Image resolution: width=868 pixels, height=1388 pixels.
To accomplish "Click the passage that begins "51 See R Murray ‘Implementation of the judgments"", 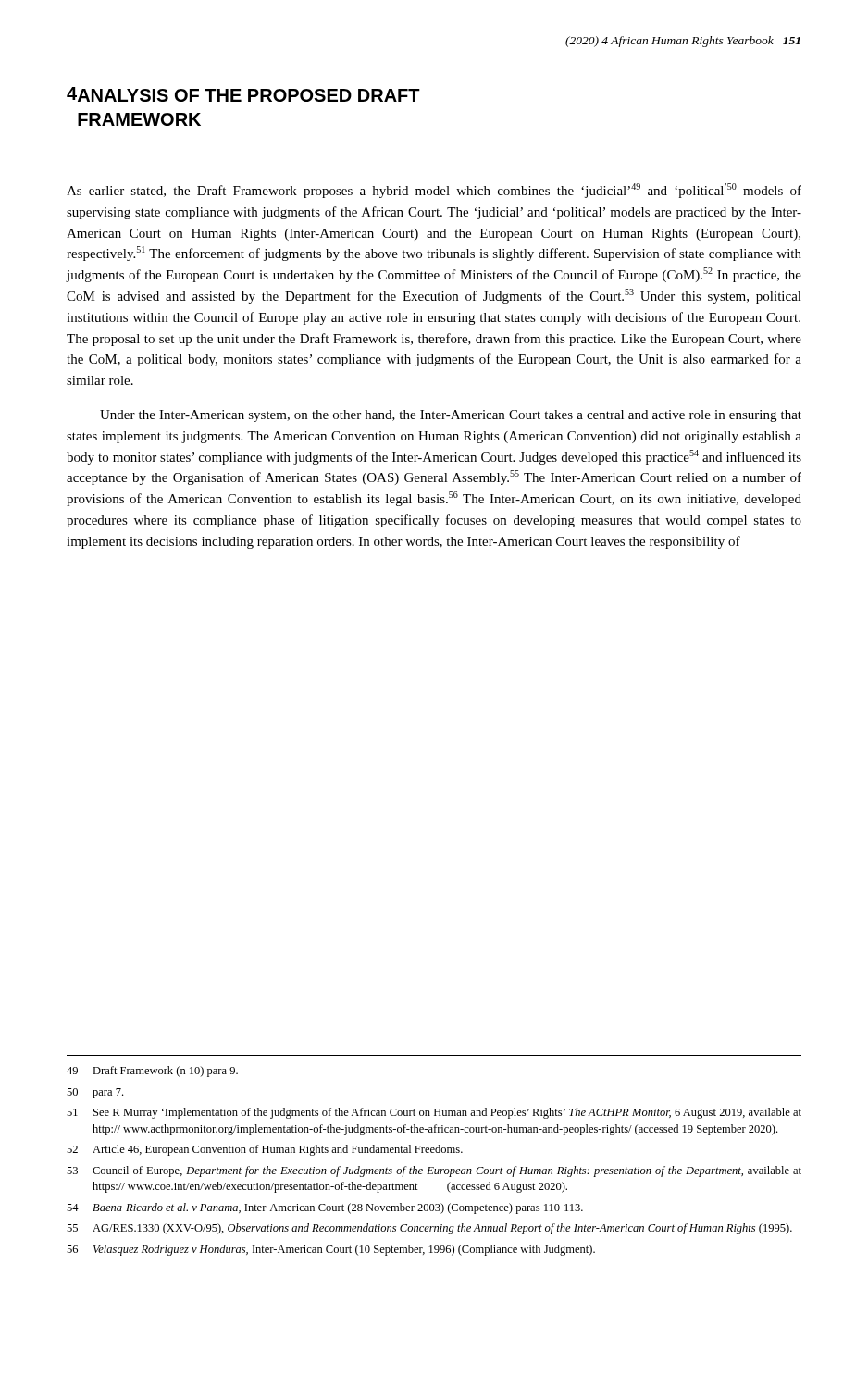I will tap(434, 1121).
